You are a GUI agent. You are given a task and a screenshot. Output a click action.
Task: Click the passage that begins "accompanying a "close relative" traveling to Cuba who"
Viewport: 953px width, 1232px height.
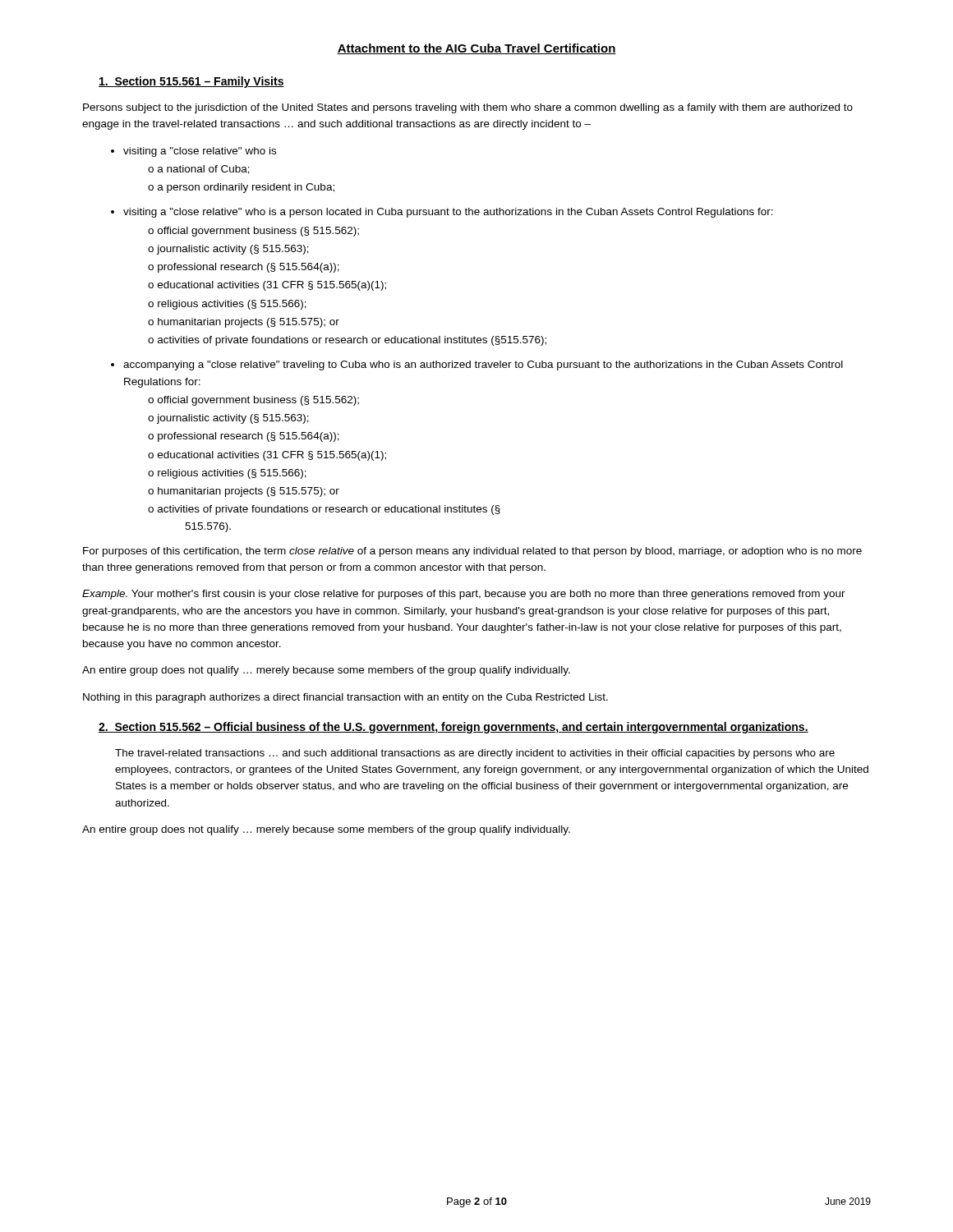point(483,365)
